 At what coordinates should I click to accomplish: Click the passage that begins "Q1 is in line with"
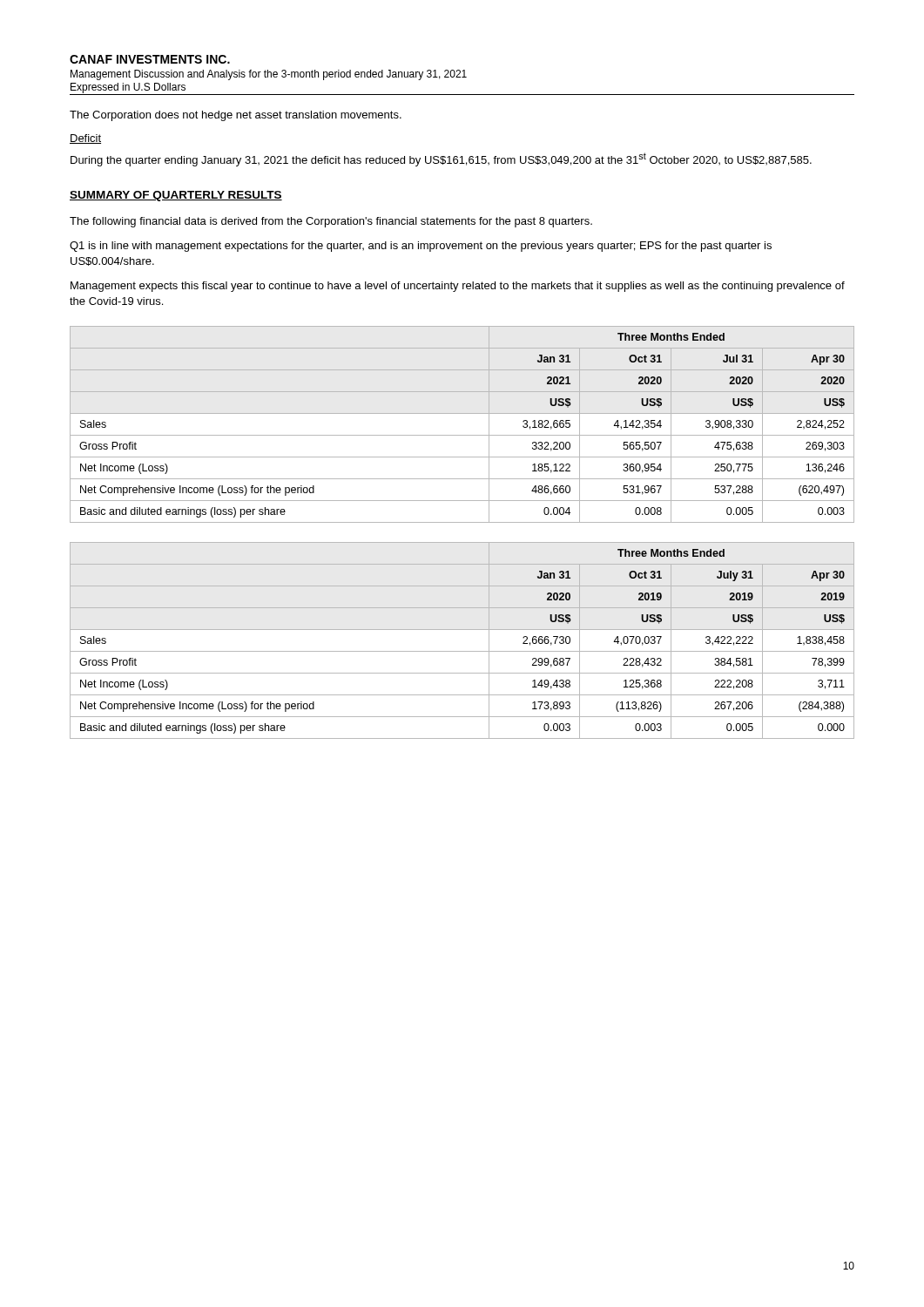(x=421, y=253)
